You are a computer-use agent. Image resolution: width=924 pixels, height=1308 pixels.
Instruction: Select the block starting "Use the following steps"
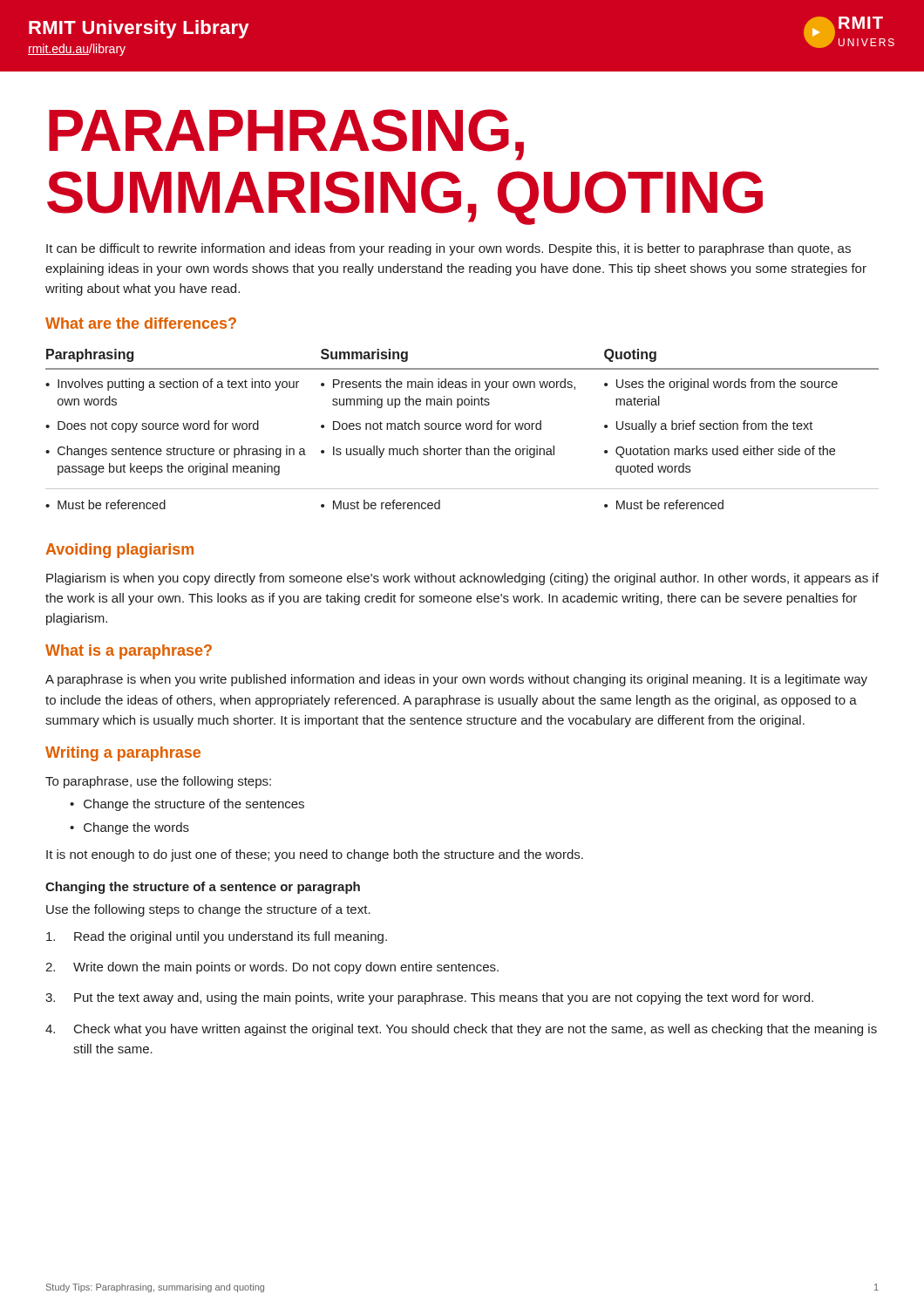click(x=208, y=909)
